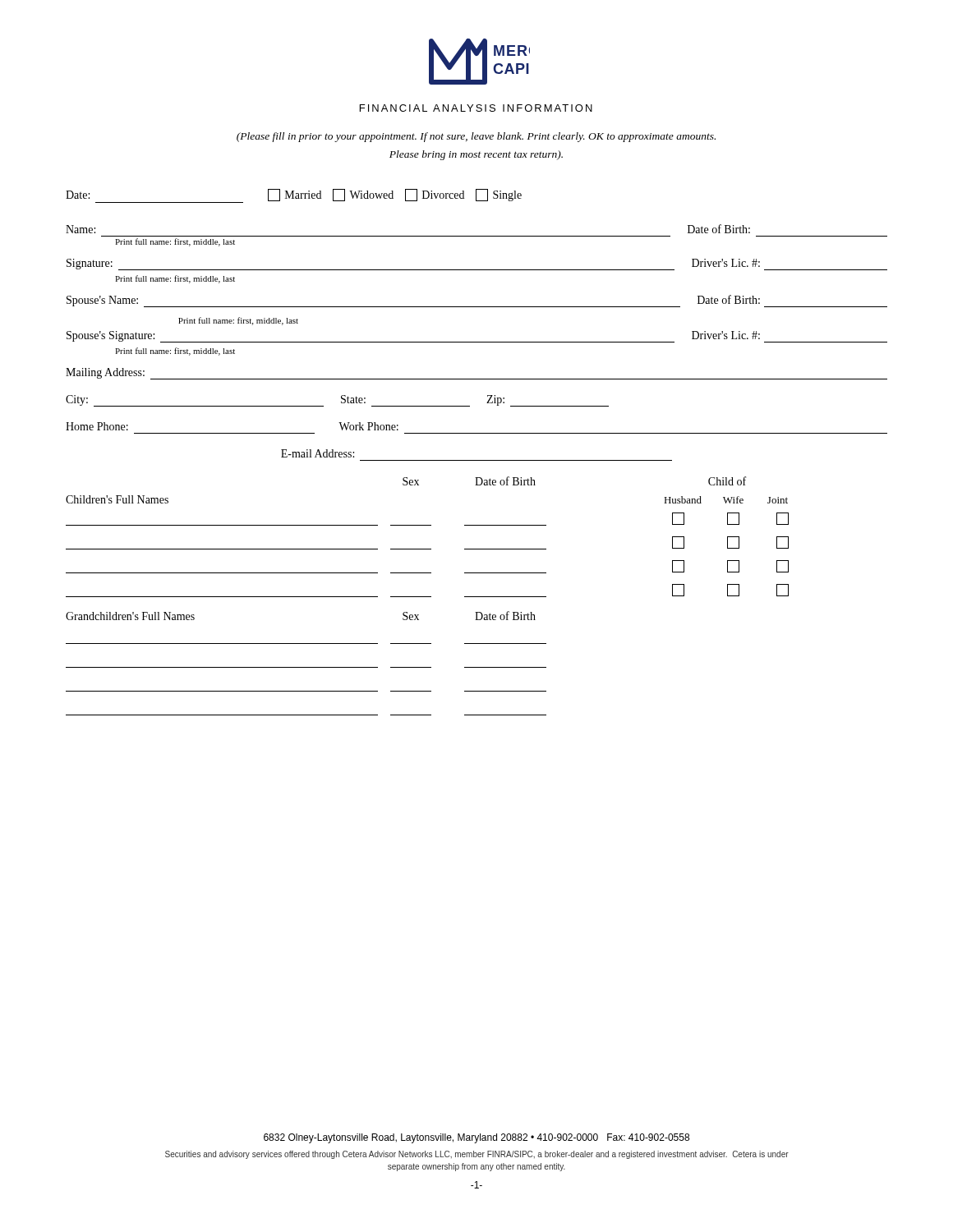Find the title that reads "FINANCIAL ANALYSIS INFORMATION"
Screen dimensions: 1232x953
tap(476, 108)
